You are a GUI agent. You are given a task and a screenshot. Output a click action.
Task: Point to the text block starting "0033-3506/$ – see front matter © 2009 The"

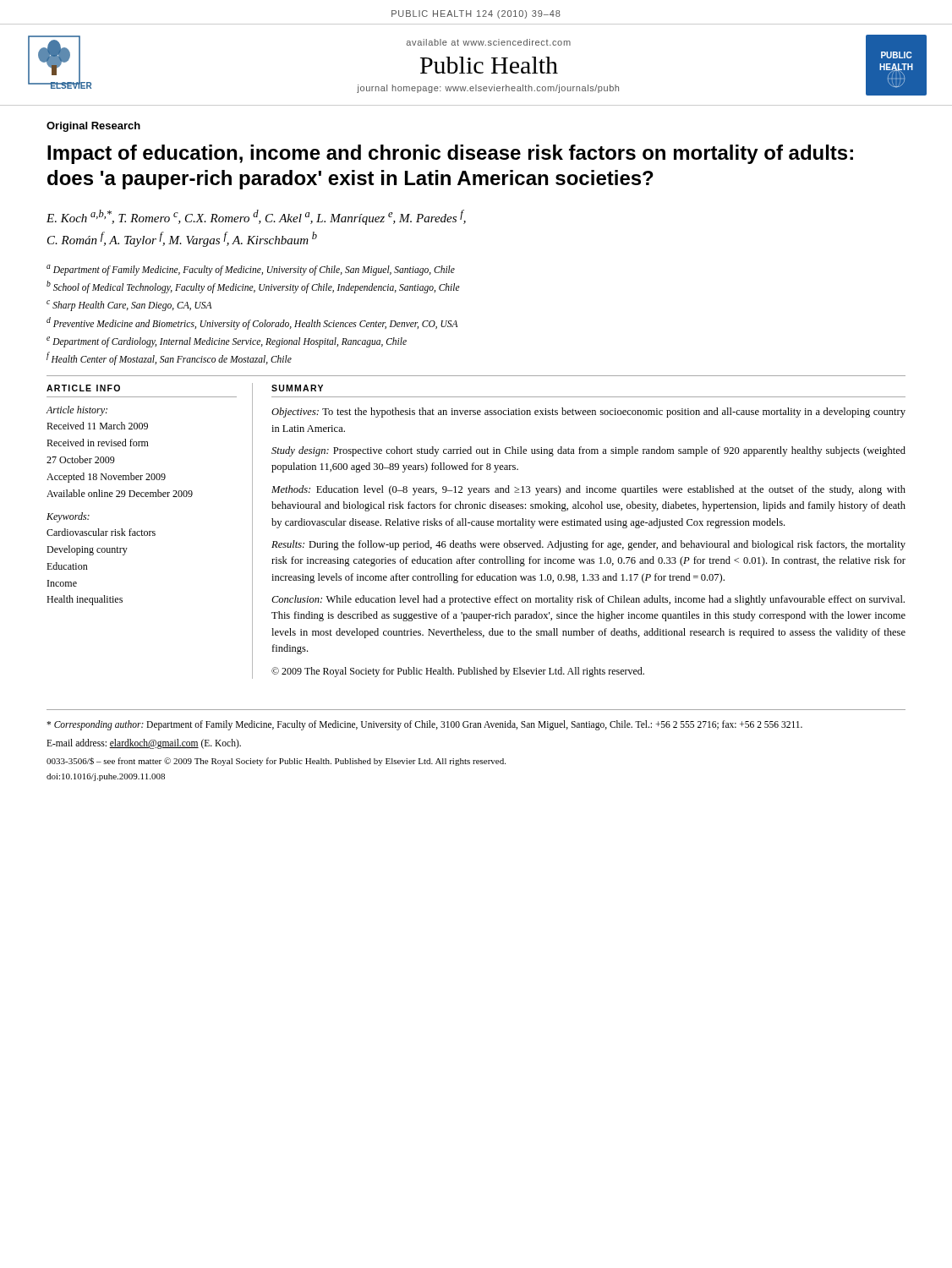[276, 769]
